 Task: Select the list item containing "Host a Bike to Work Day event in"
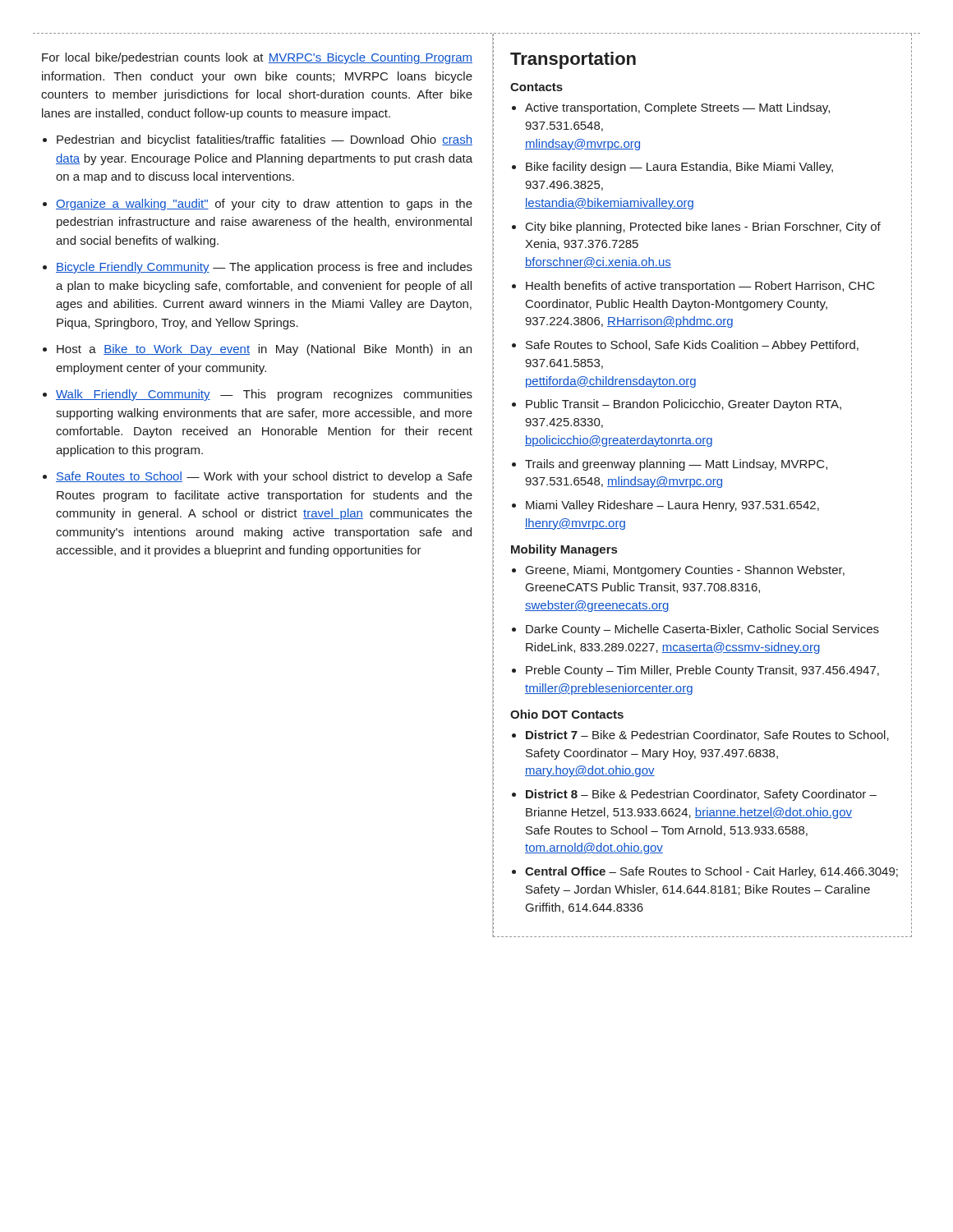[x=264, y=358]
